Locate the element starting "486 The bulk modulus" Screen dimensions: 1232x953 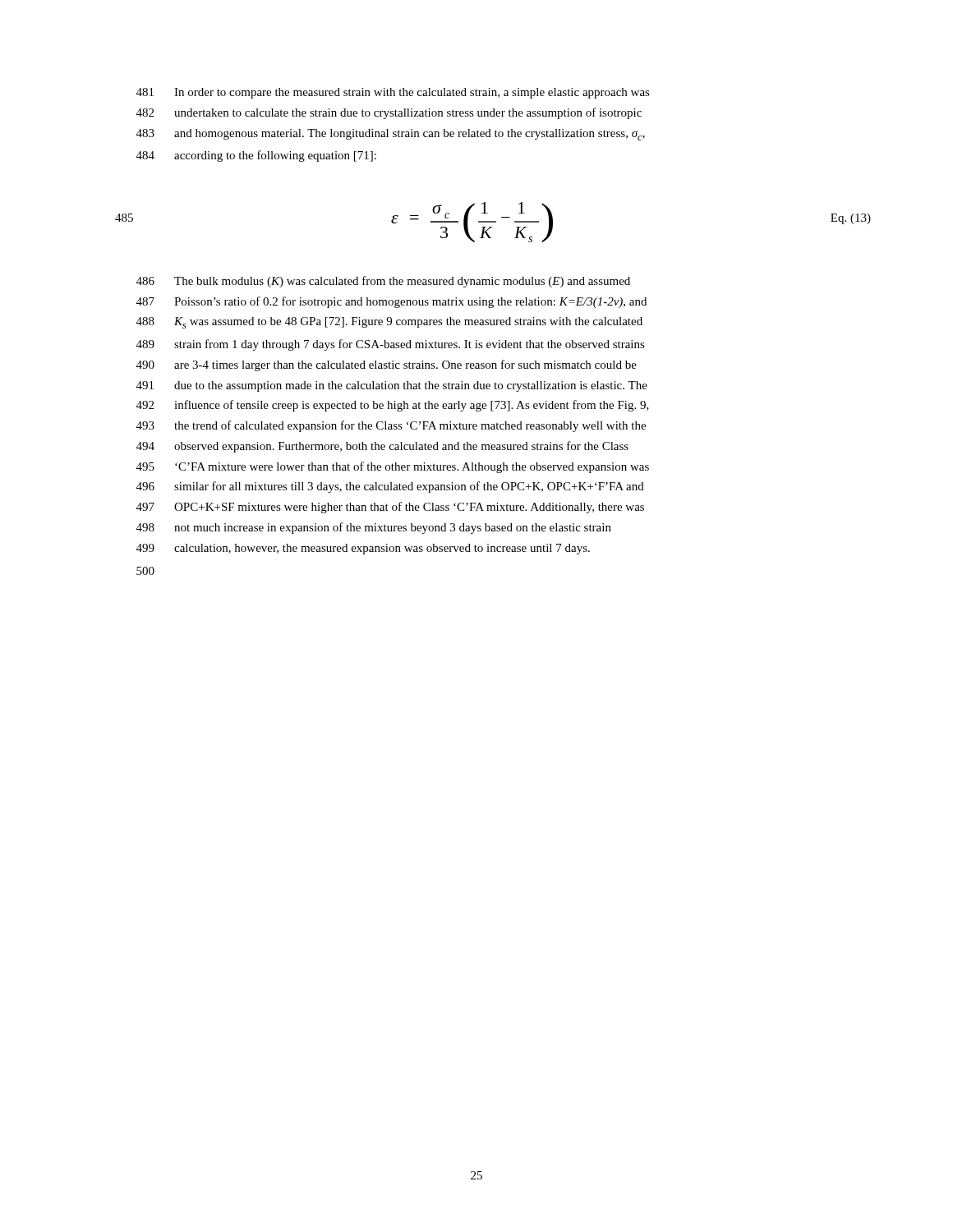[x=493, y=414]
